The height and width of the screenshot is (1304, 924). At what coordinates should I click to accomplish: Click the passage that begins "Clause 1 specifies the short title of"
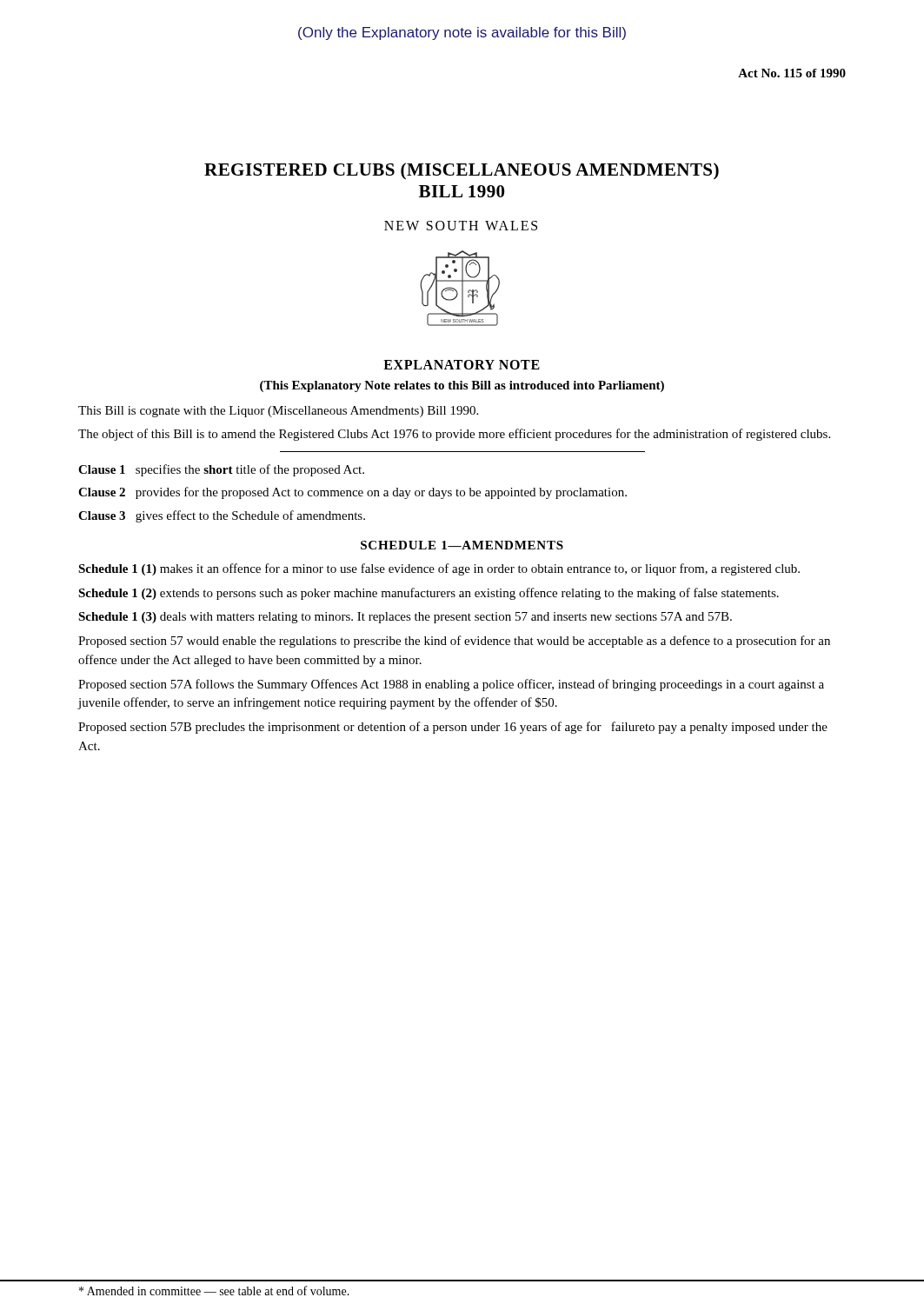coord(222,469)
